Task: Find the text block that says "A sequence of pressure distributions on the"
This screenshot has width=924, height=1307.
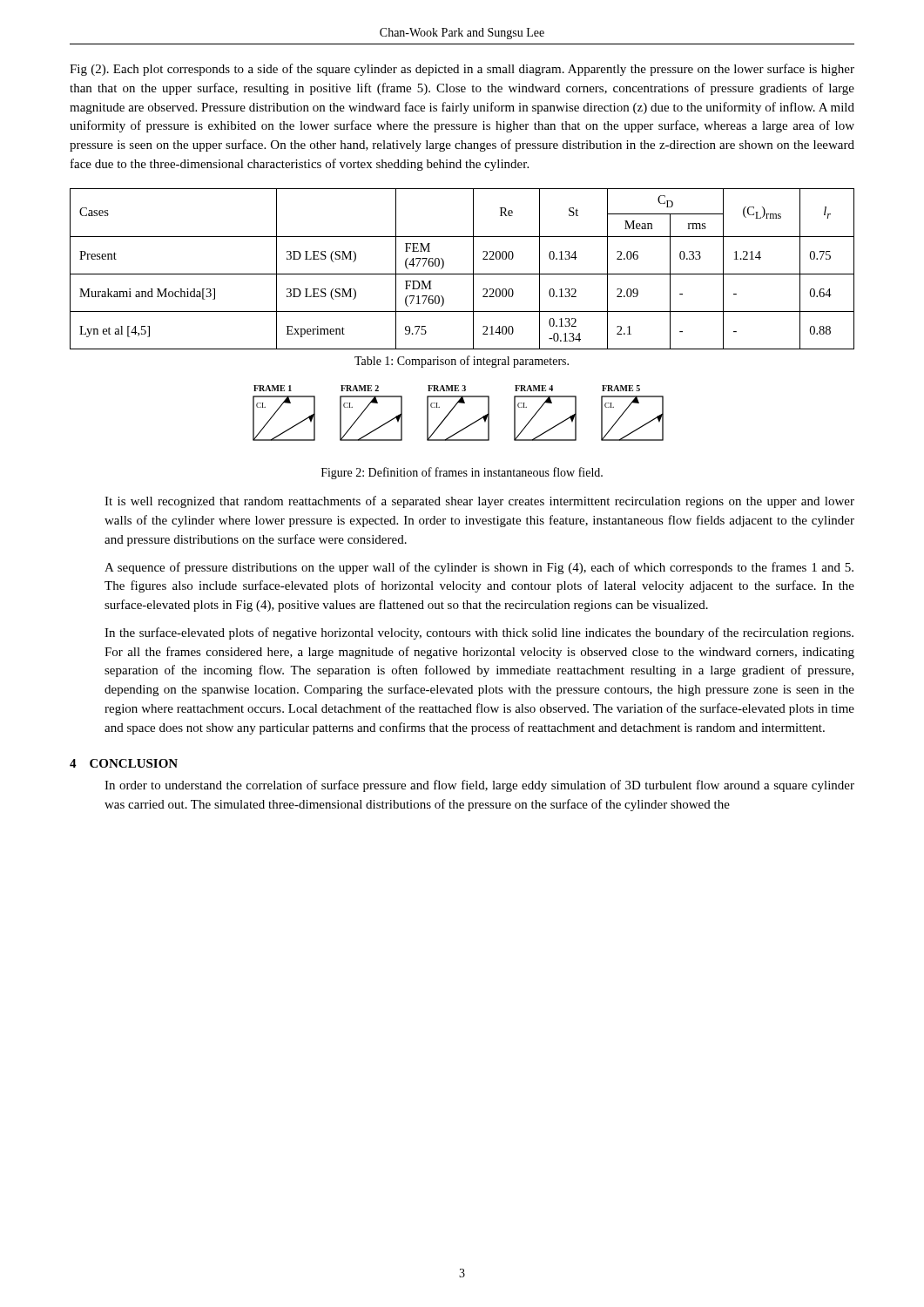Action: pos(479,587)
